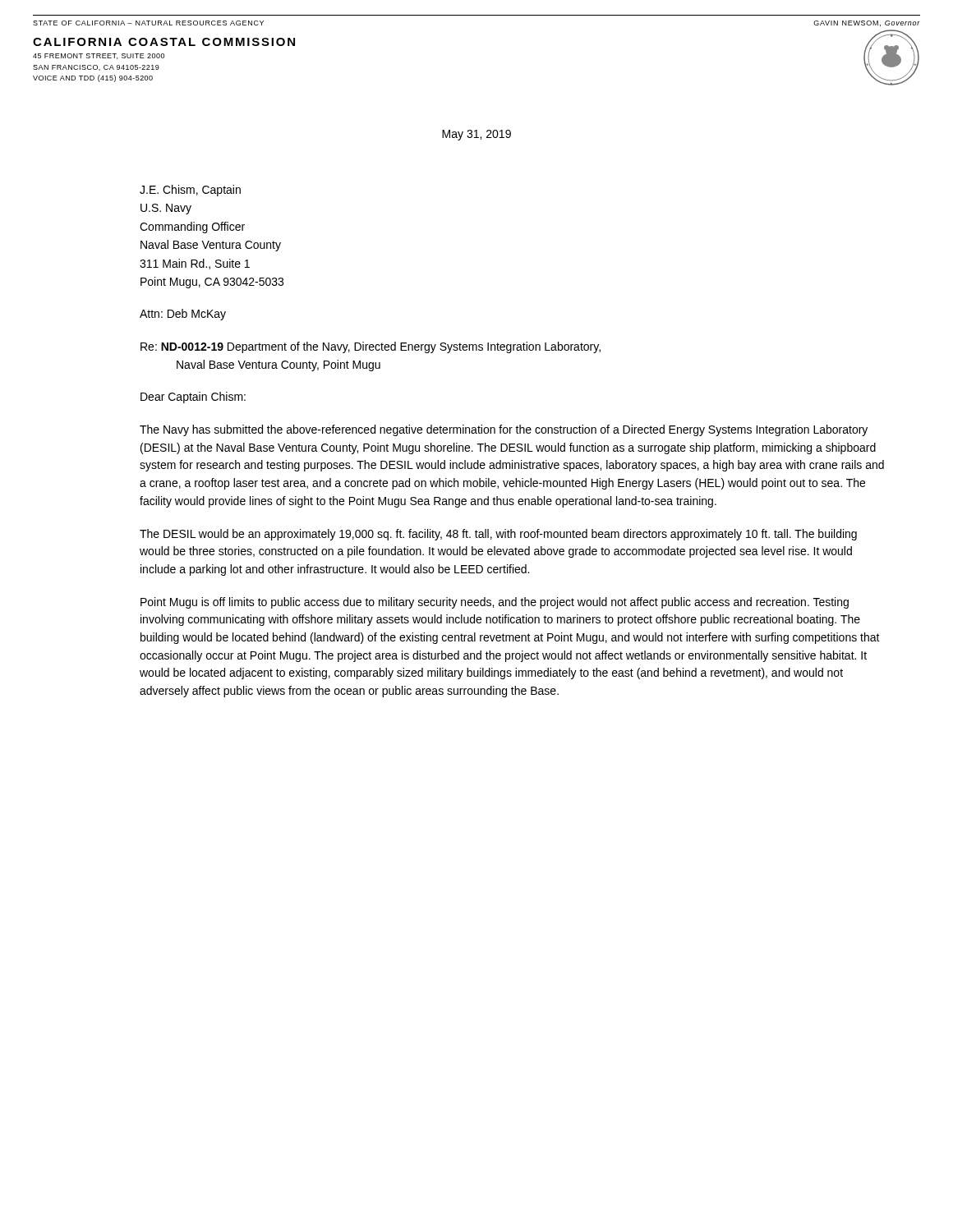Locate the block of text that opens with "Re: ND-0012-19 Department"
The width and height of the screenshot is (953, 1232).
coord(371,355)
